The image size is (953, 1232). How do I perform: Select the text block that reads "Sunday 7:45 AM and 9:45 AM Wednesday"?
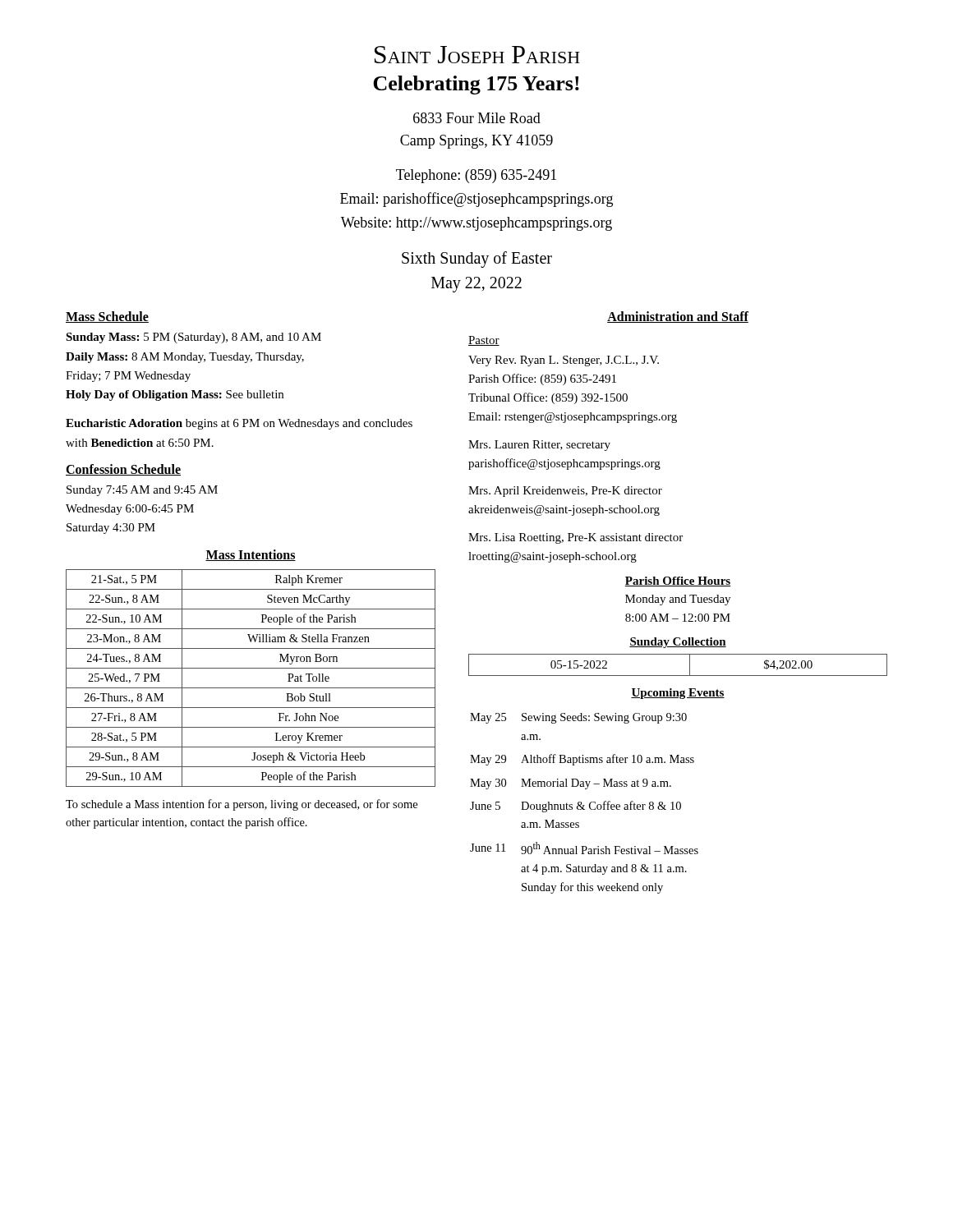tap(142, 509)
